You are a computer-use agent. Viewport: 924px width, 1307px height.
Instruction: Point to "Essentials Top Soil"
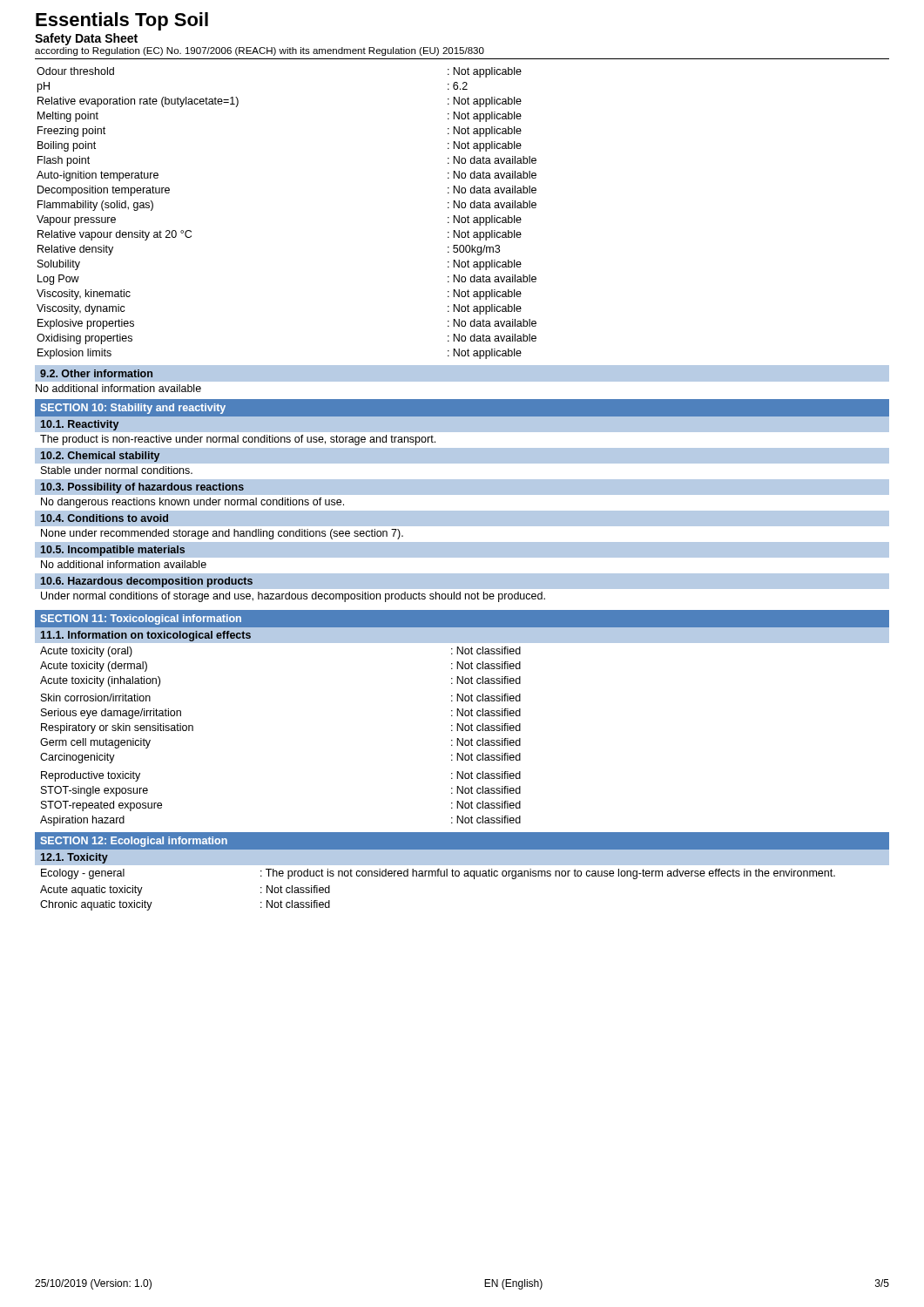coord(122,20)
